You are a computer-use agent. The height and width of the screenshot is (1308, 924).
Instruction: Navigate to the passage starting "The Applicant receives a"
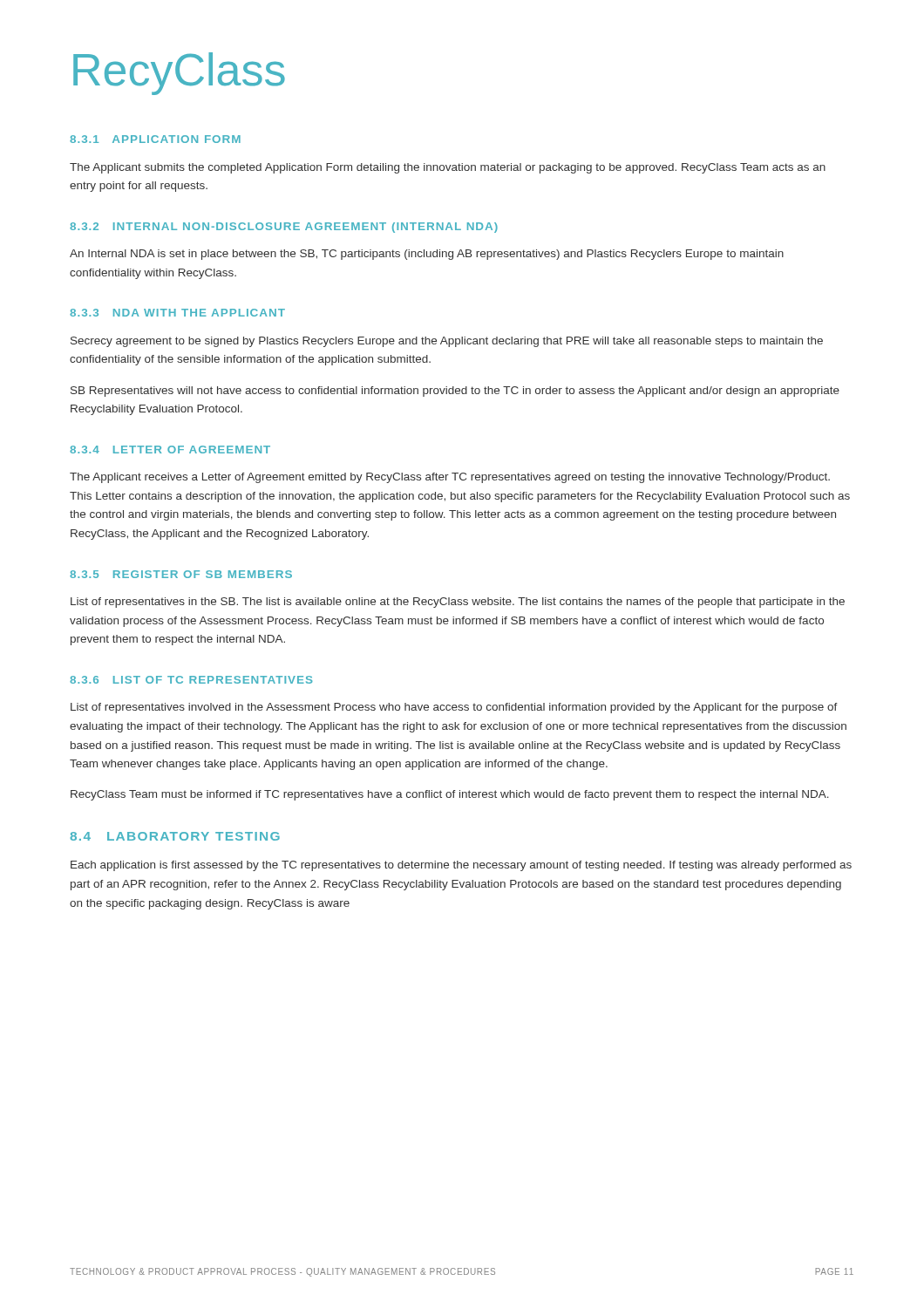(x=462, y=505)
